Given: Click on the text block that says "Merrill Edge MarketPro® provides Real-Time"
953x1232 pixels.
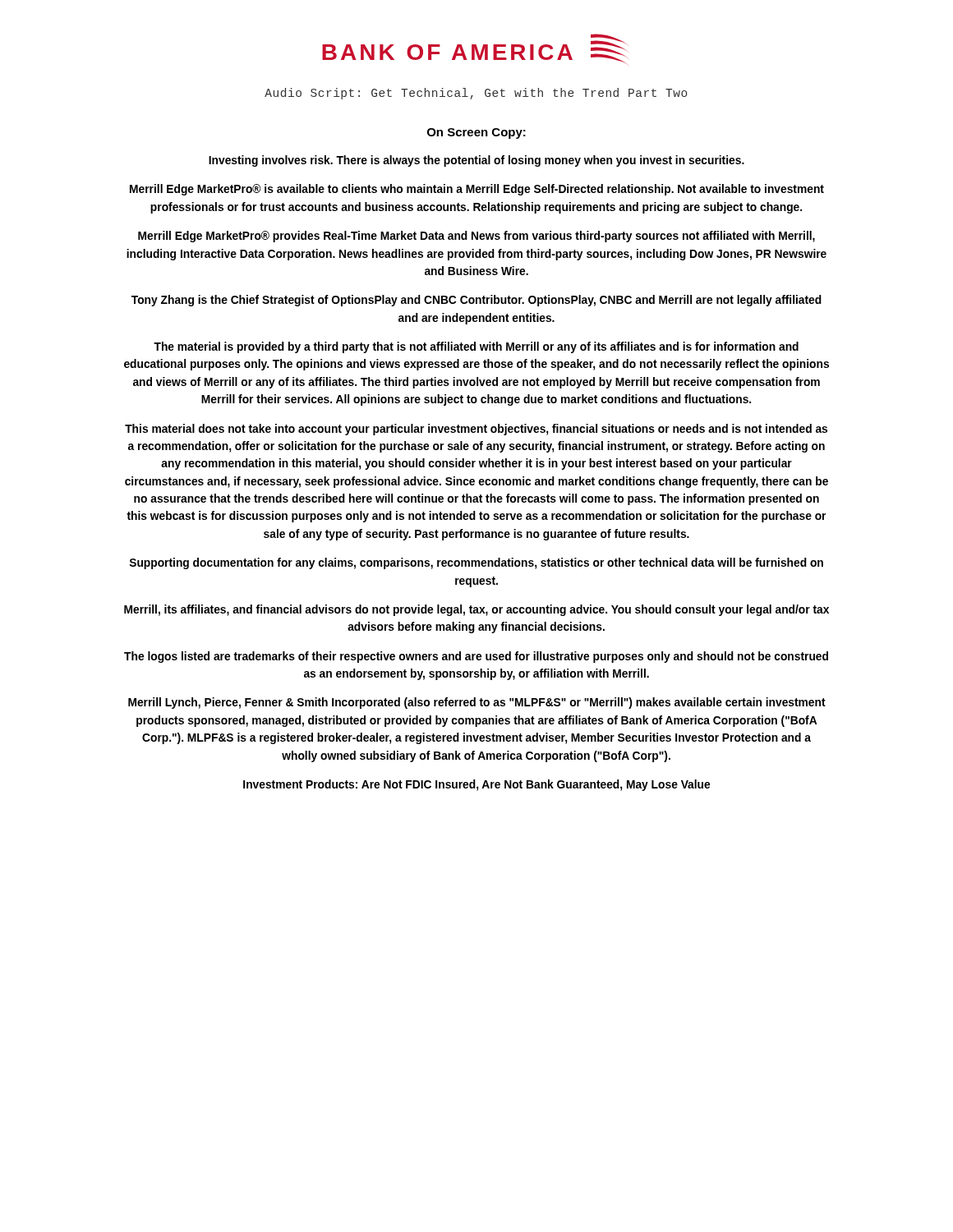Looking at the screenshot, I should pyautogui.click(x=476, y=254).
